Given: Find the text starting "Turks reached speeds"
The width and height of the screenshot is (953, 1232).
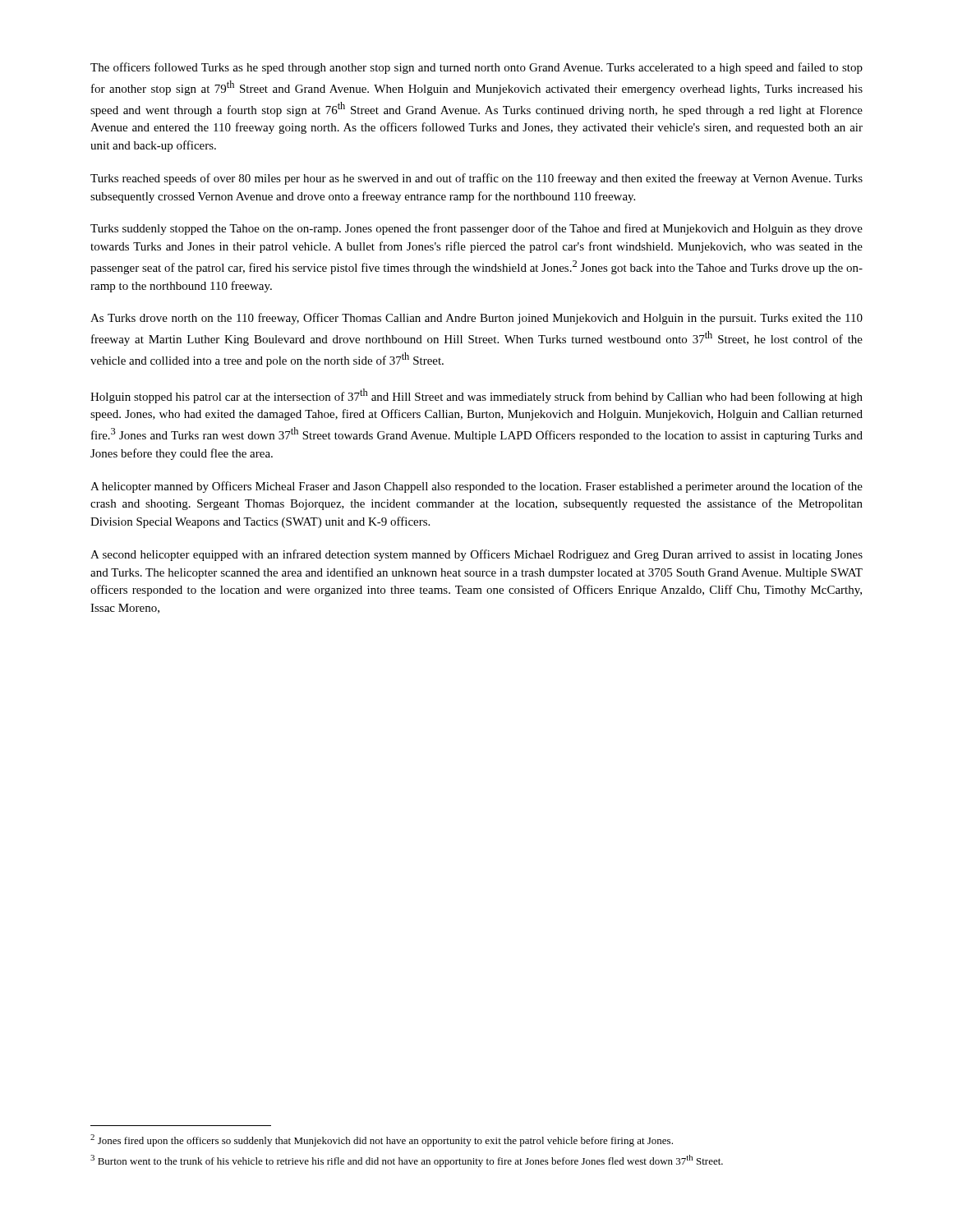Looking at the screenshot, I should [x=476, y=187].
